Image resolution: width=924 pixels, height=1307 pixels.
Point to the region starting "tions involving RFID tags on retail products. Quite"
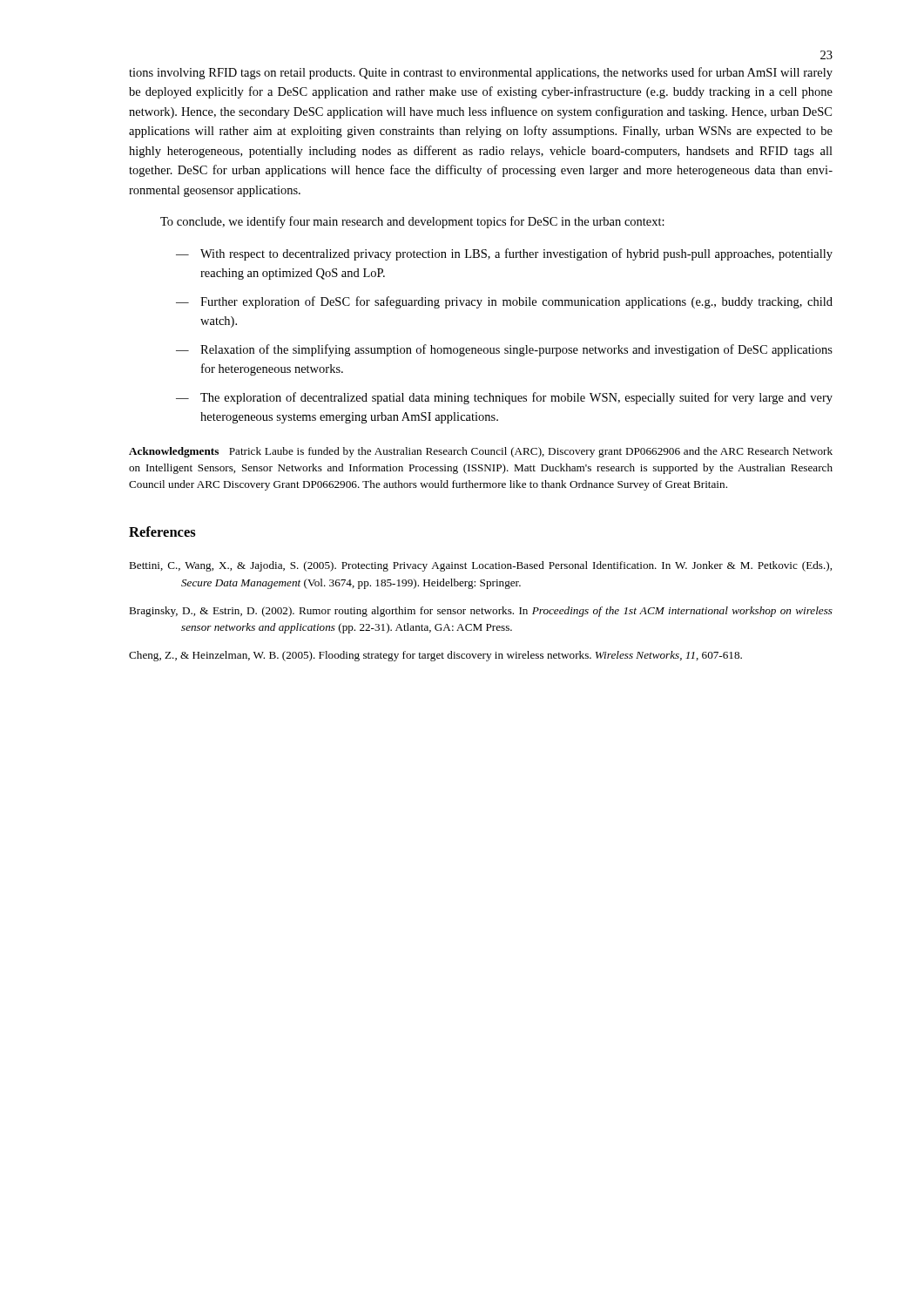click(481, 131)
